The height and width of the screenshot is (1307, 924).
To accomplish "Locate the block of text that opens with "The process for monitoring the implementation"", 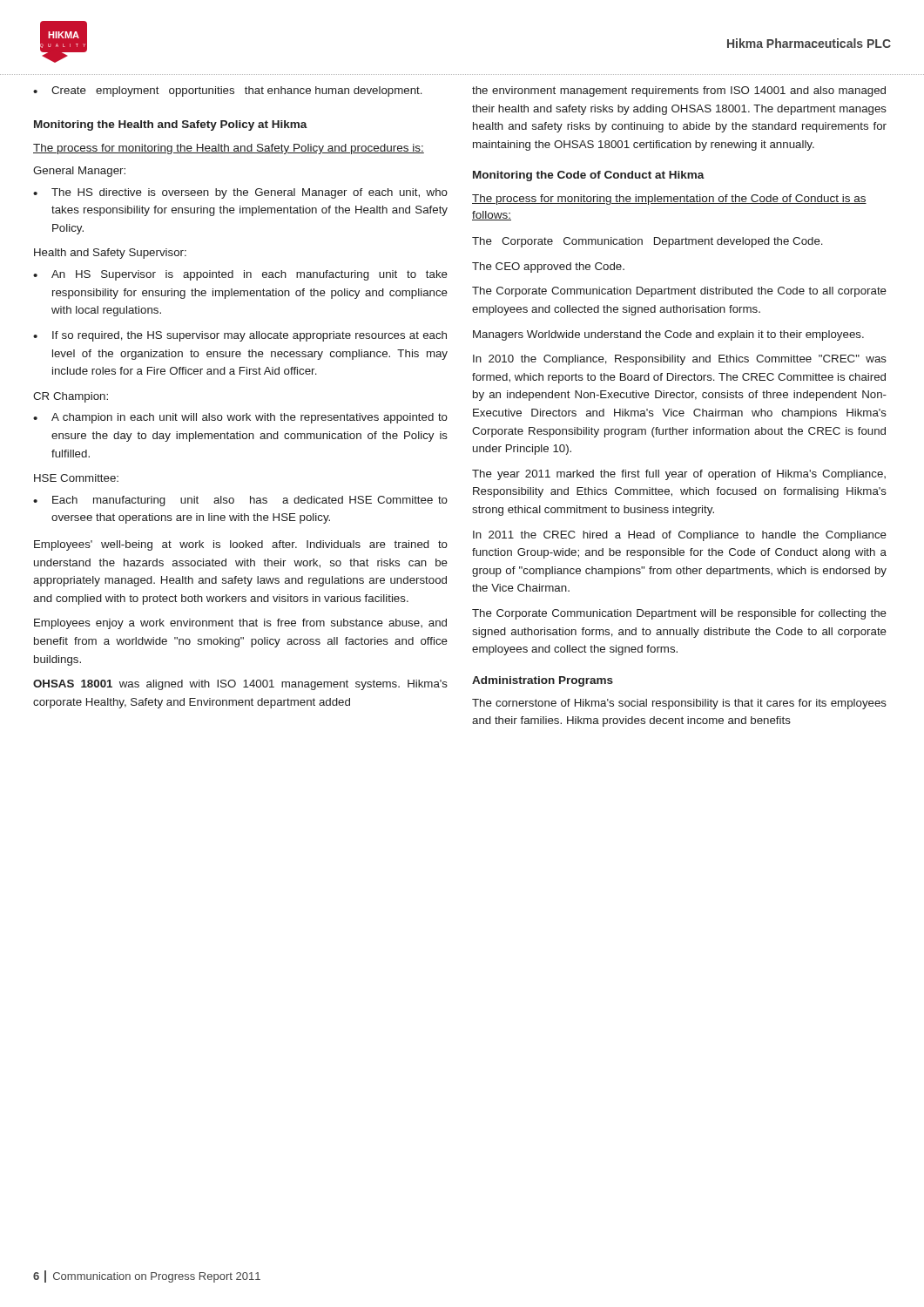I will coord(669,207).
